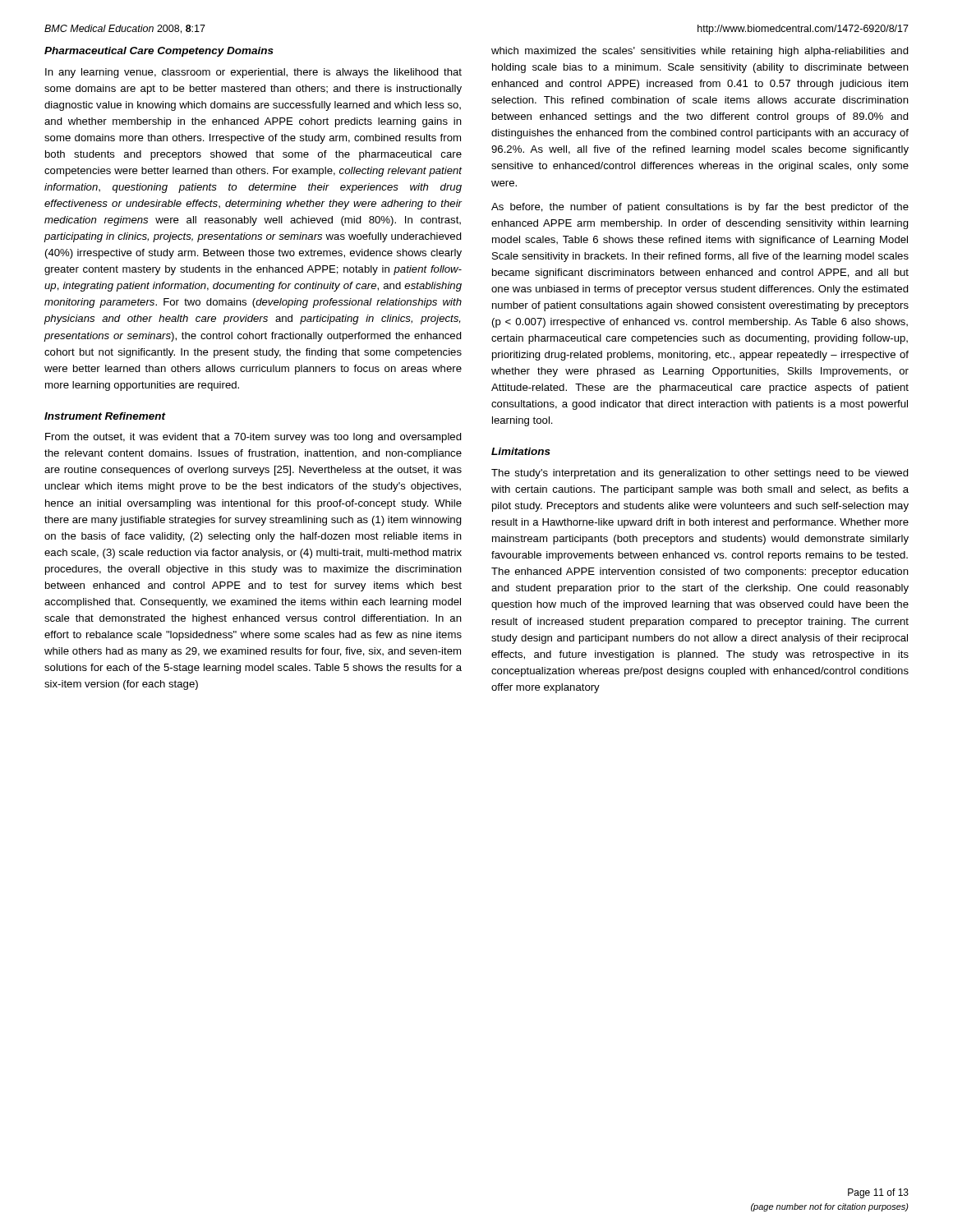Screen dimensions: 1232x953
Task: Click on the text block starting "which maximized the scales' sensitivities"
Action: point(700,236)
